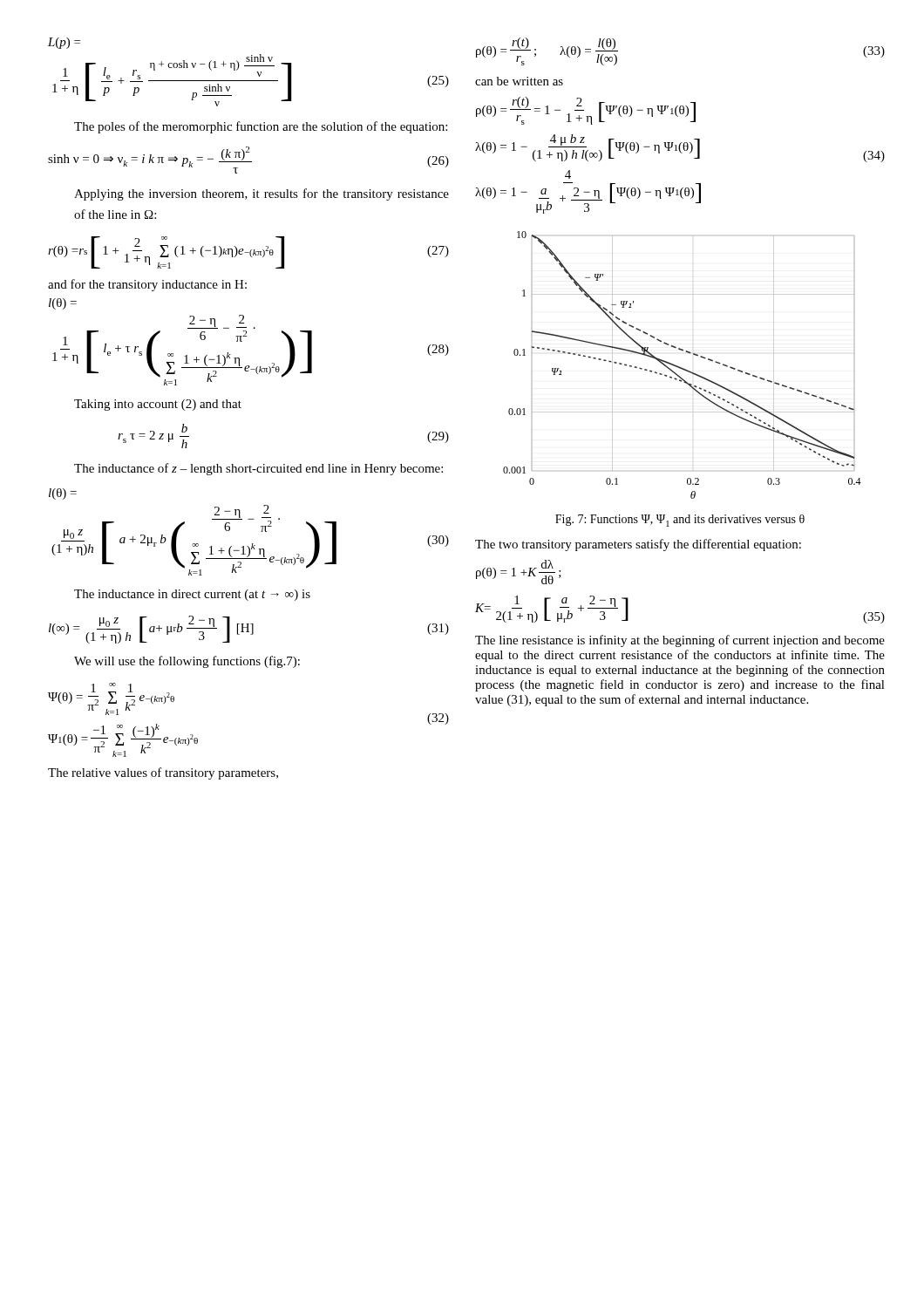This screenshot has width=924, height=1308.
Task: Point to the block beginning "The two transitory parameters satisfy"
Action: click(x=639, y=544)
